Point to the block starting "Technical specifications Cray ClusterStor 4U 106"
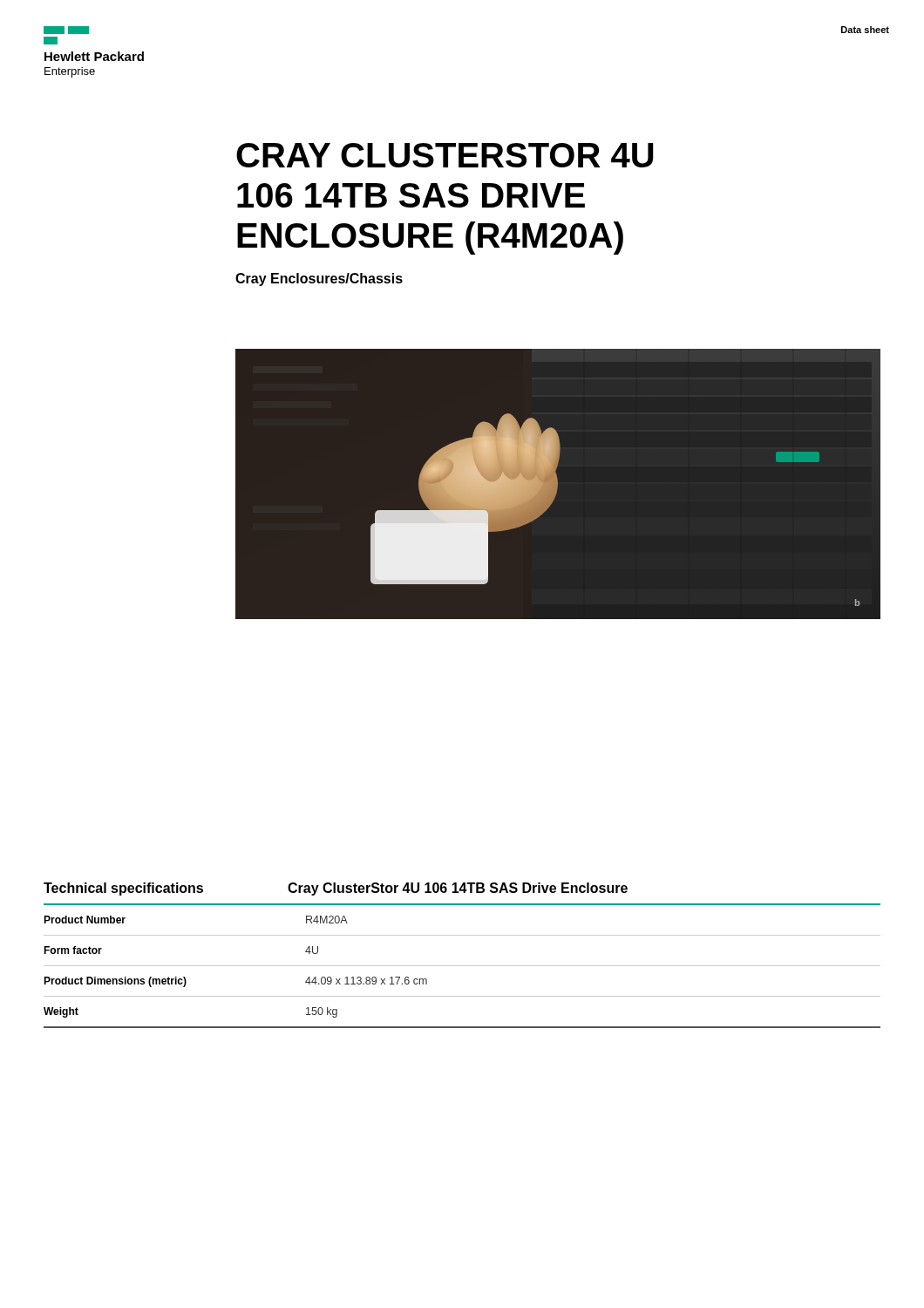Screen dimensions: 1308x924 [x=462, y=954]
